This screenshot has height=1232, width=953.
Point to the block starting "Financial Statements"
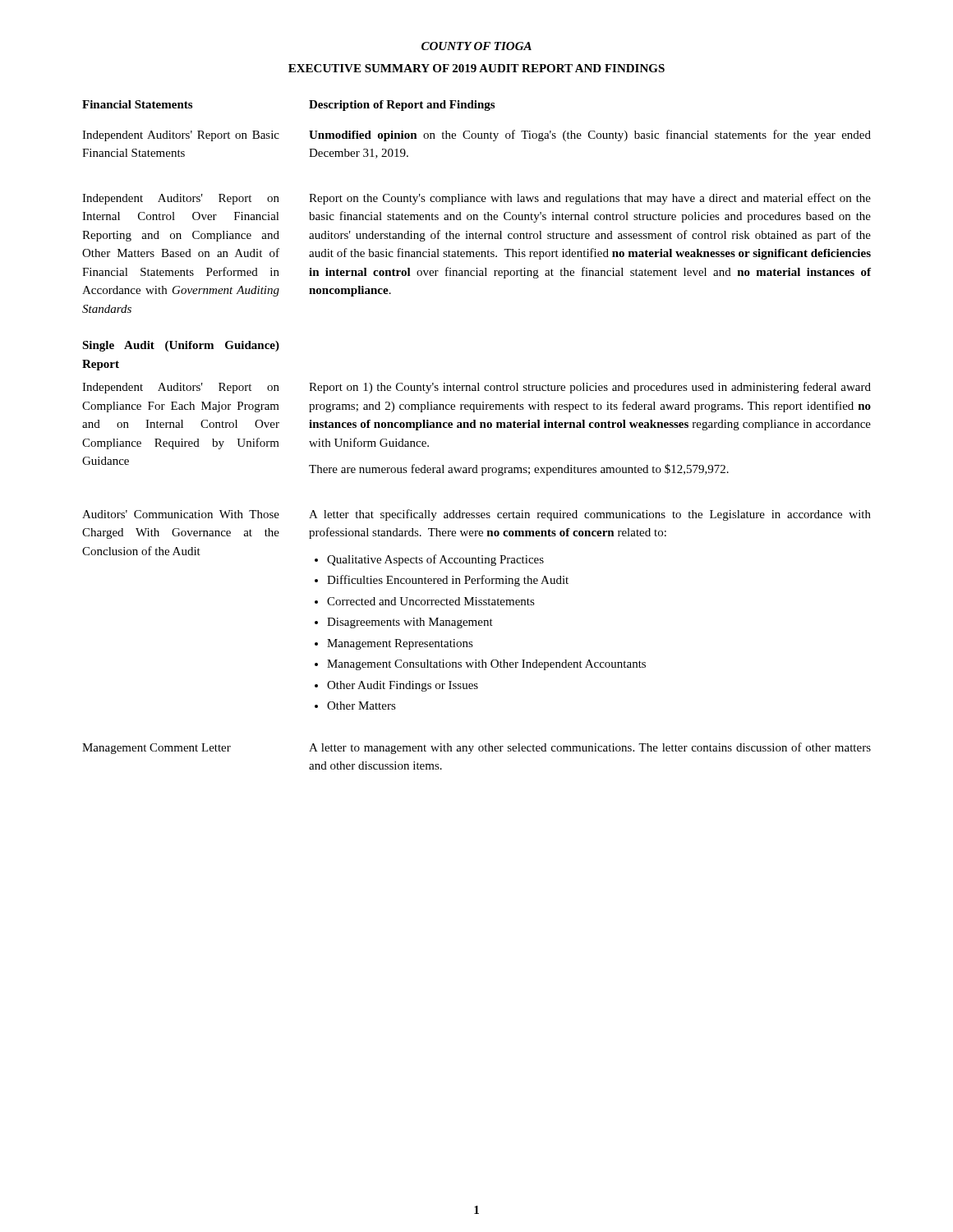[x=137, y=104]
